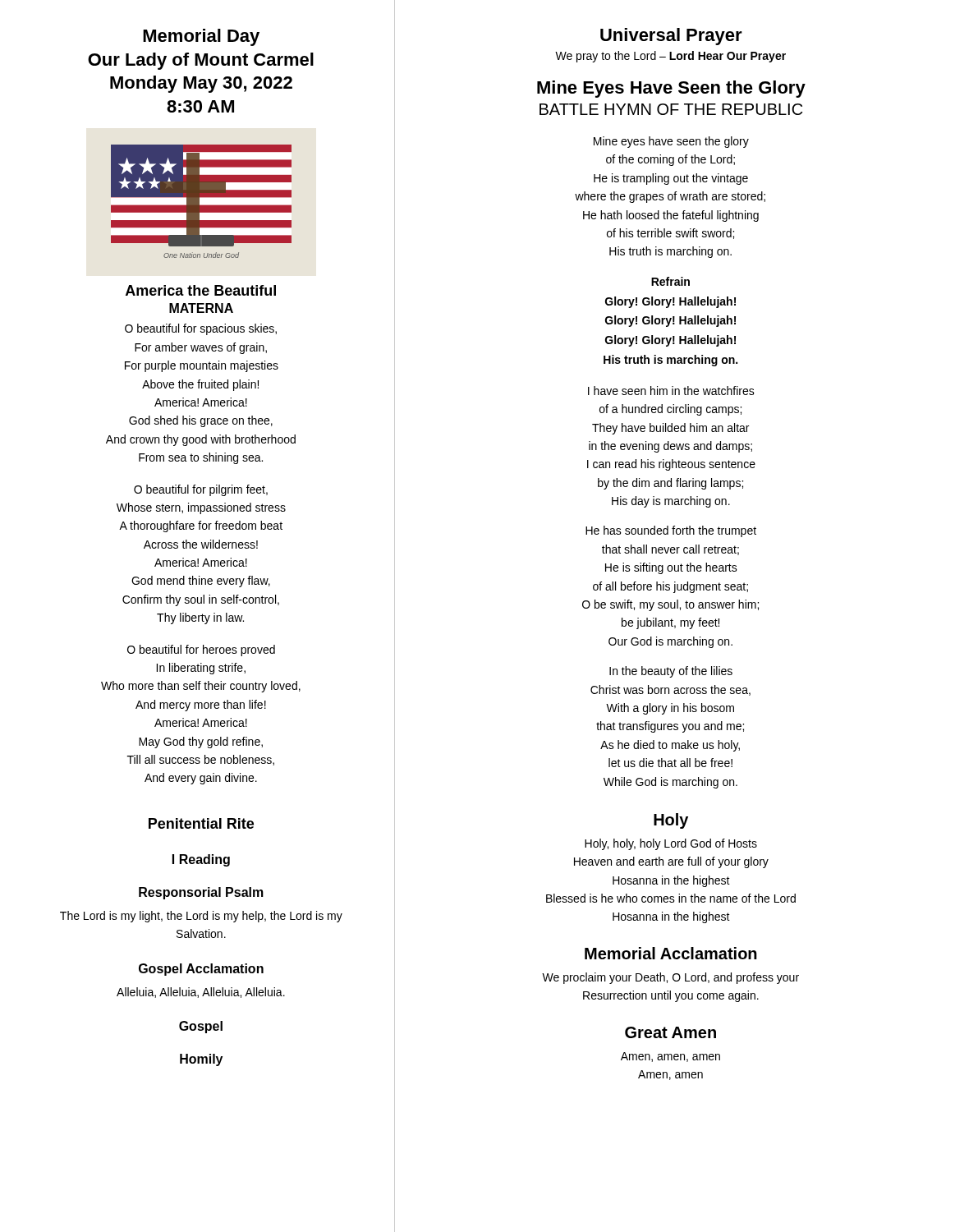Click on the text block containing "O beautiful for pilgrim feet, Whose stern, impassioned"

(201, 553)
